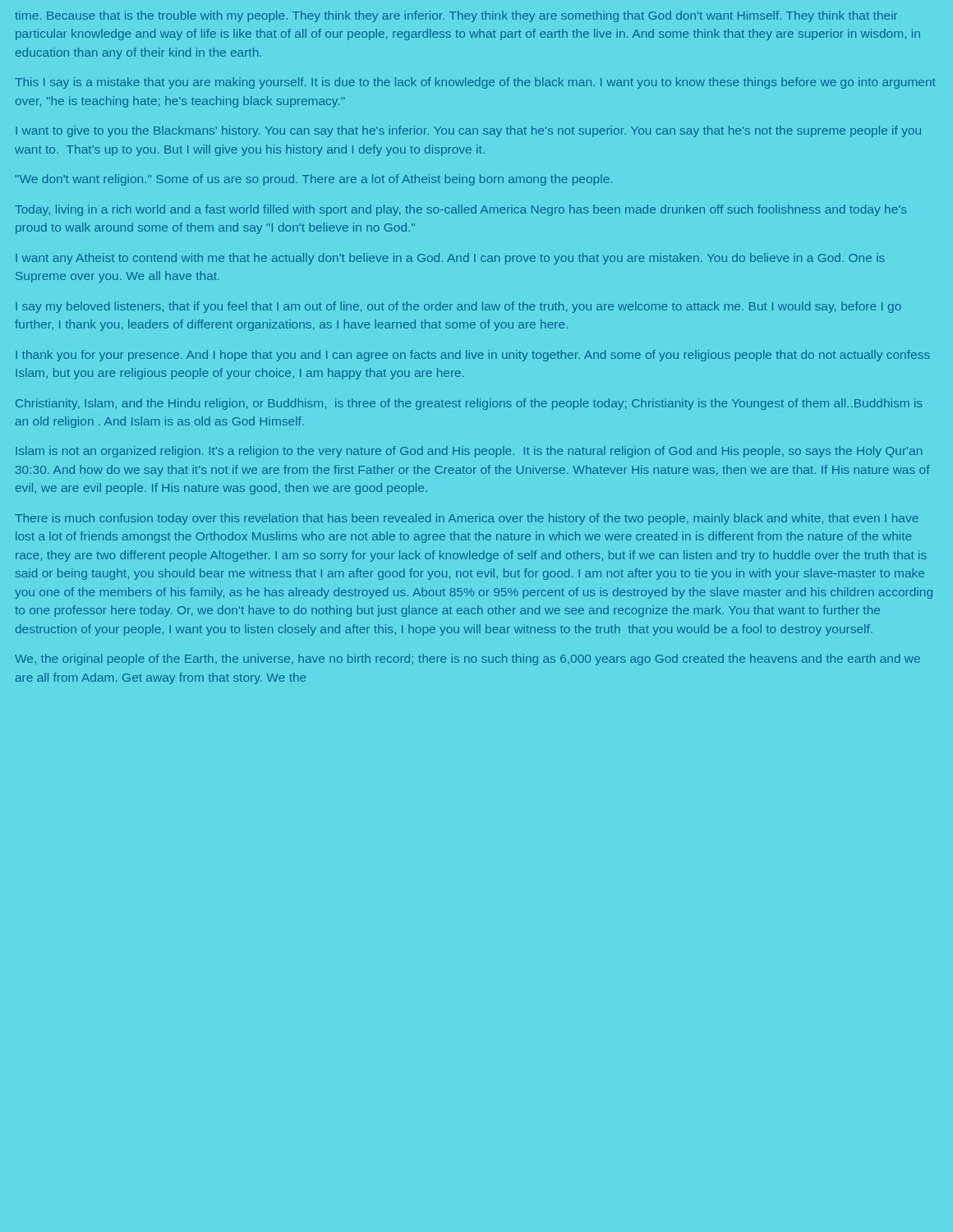Click on the text block that reads "time. Because that is the trouble with my"
Viewport: 953px width, 1232px height.
click(468, 34)
